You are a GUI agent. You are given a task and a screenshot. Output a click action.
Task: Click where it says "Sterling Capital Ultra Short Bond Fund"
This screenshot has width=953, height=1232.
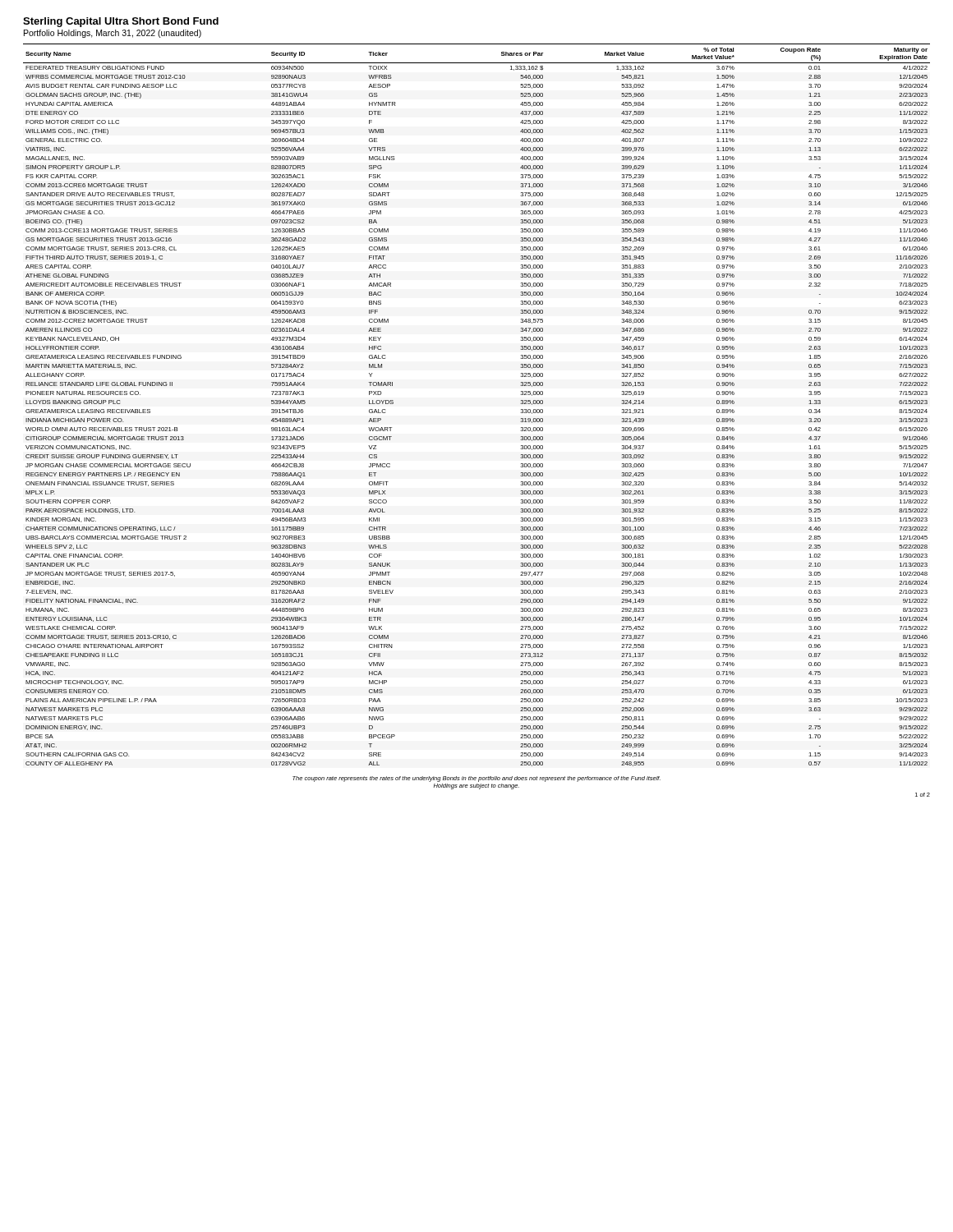point(121,21)
